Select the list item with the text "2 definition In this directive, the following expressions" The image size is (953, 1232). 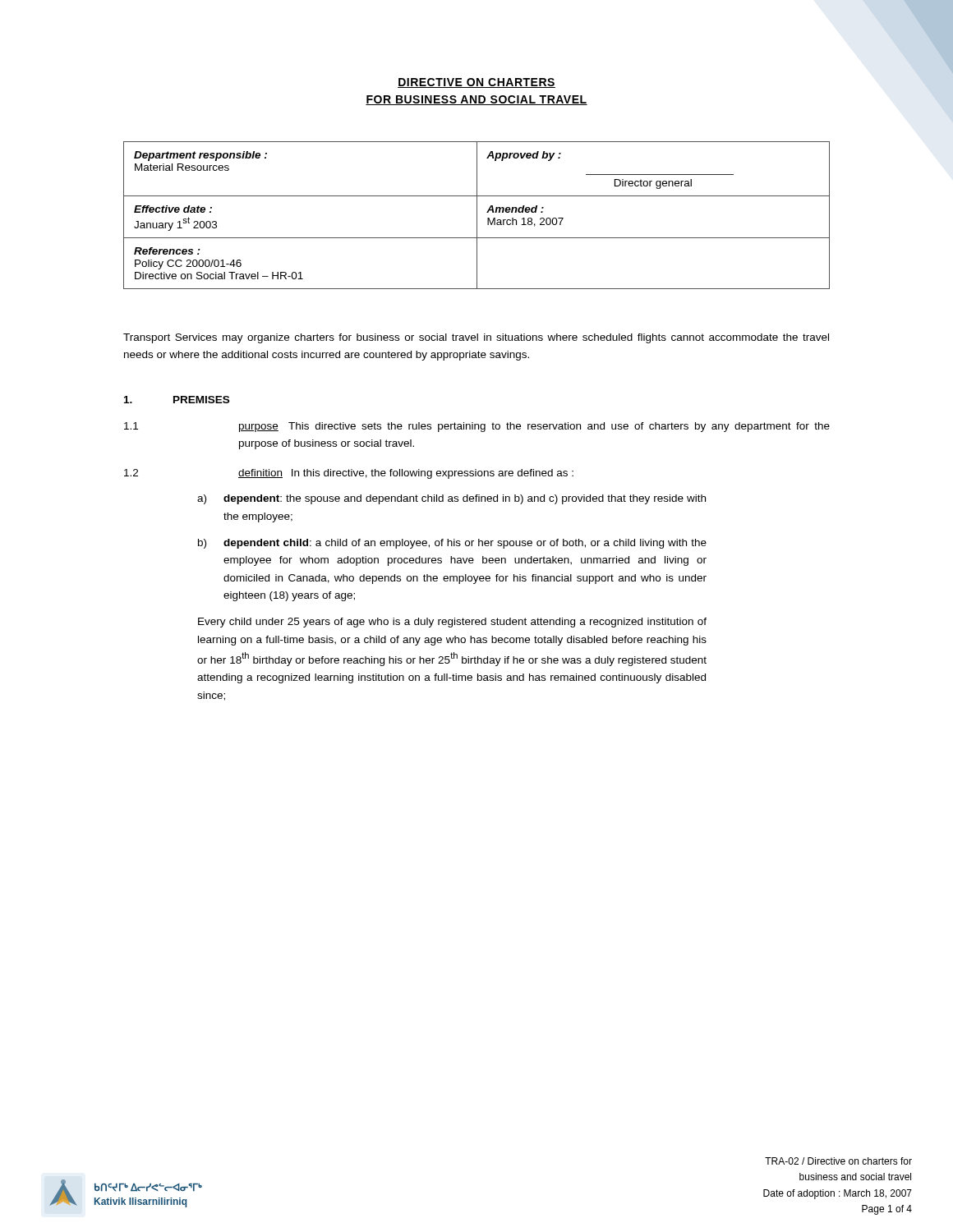(x=476, y=473)
